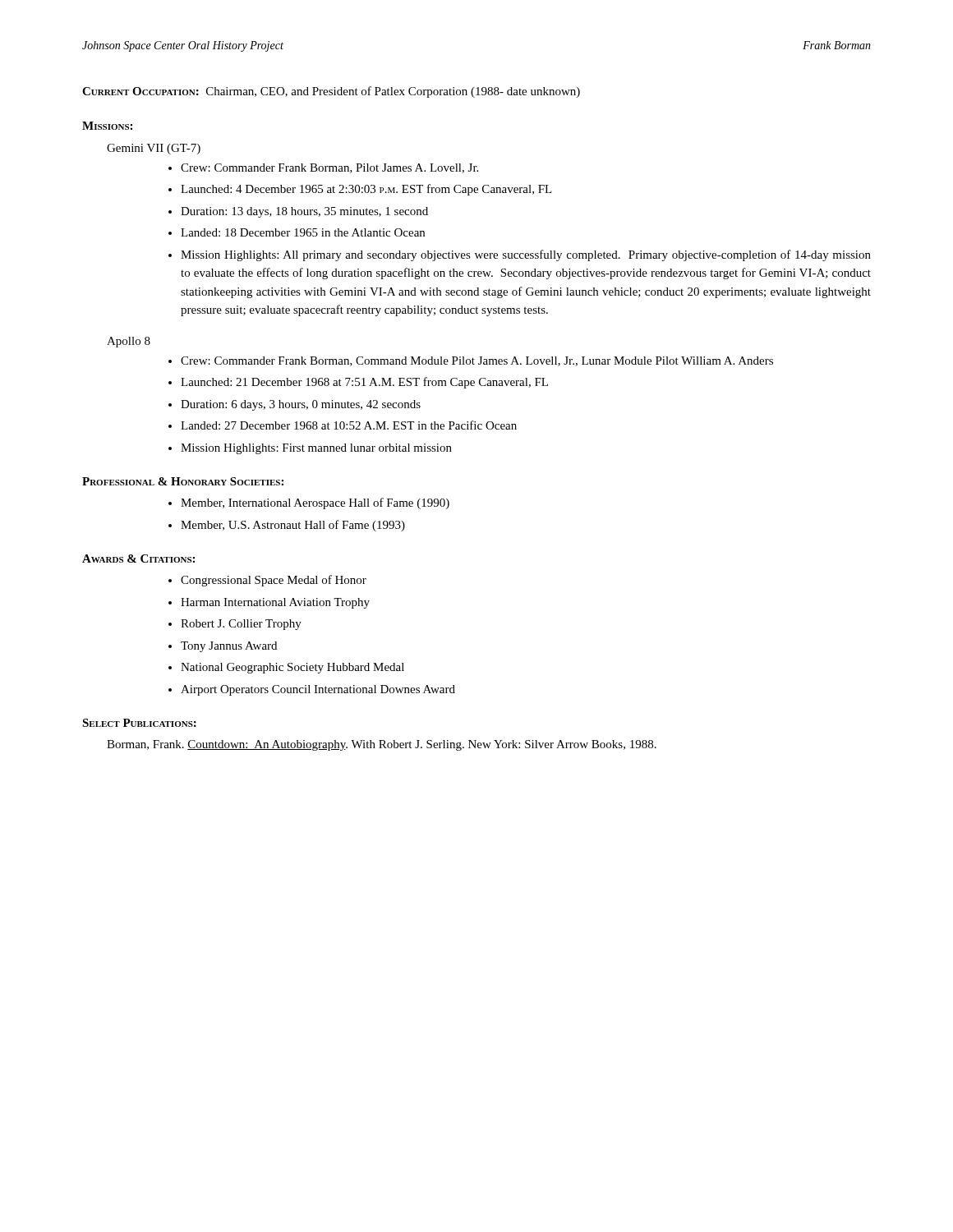Find the block on this page that starts "Mission Highlights: All primary and secondary objectives"
The image size is (953, 1232).
click(x=526, y=282)
